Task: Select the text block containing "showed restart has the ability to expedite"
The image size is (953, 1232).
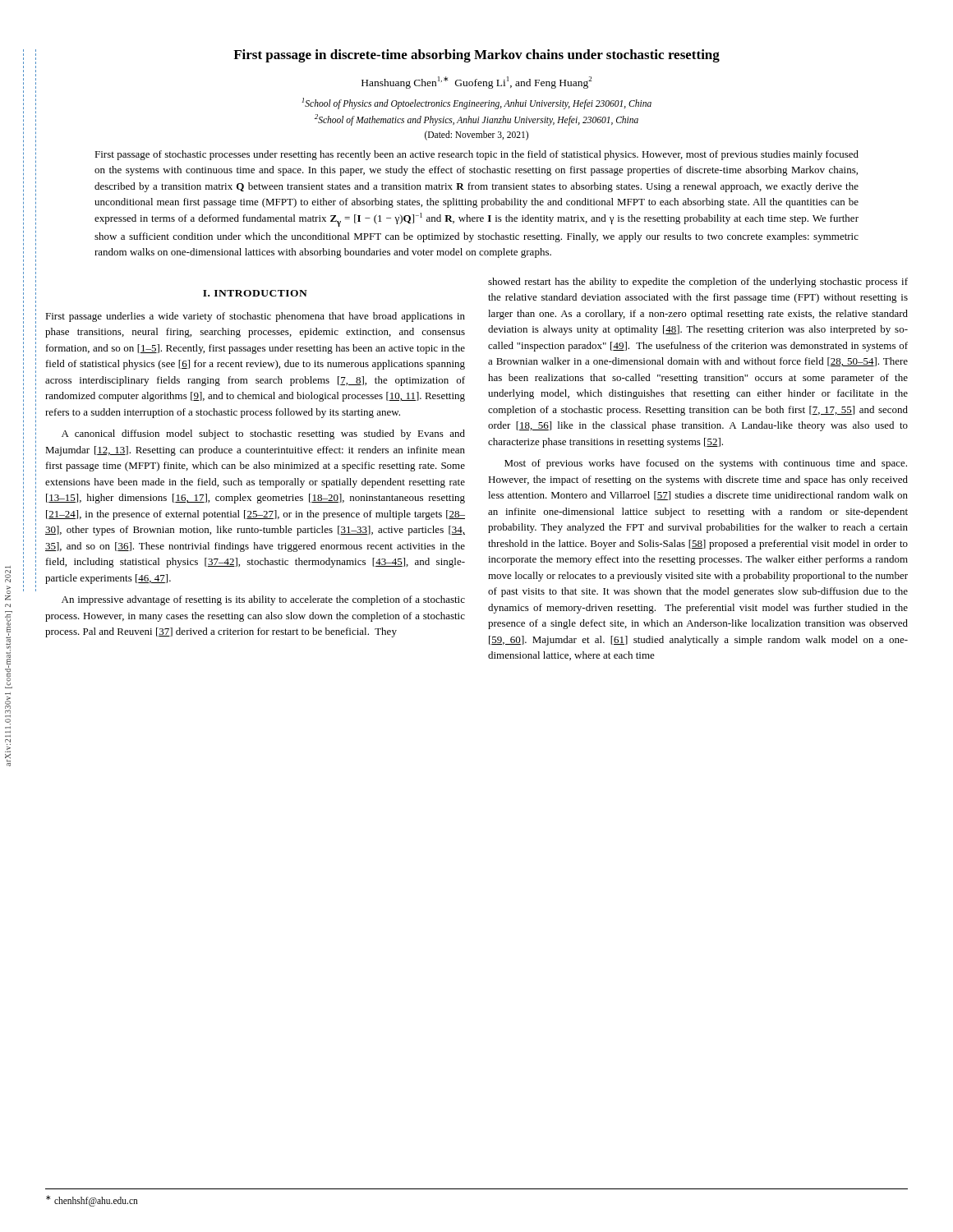Action: click(x=698, y=468)
